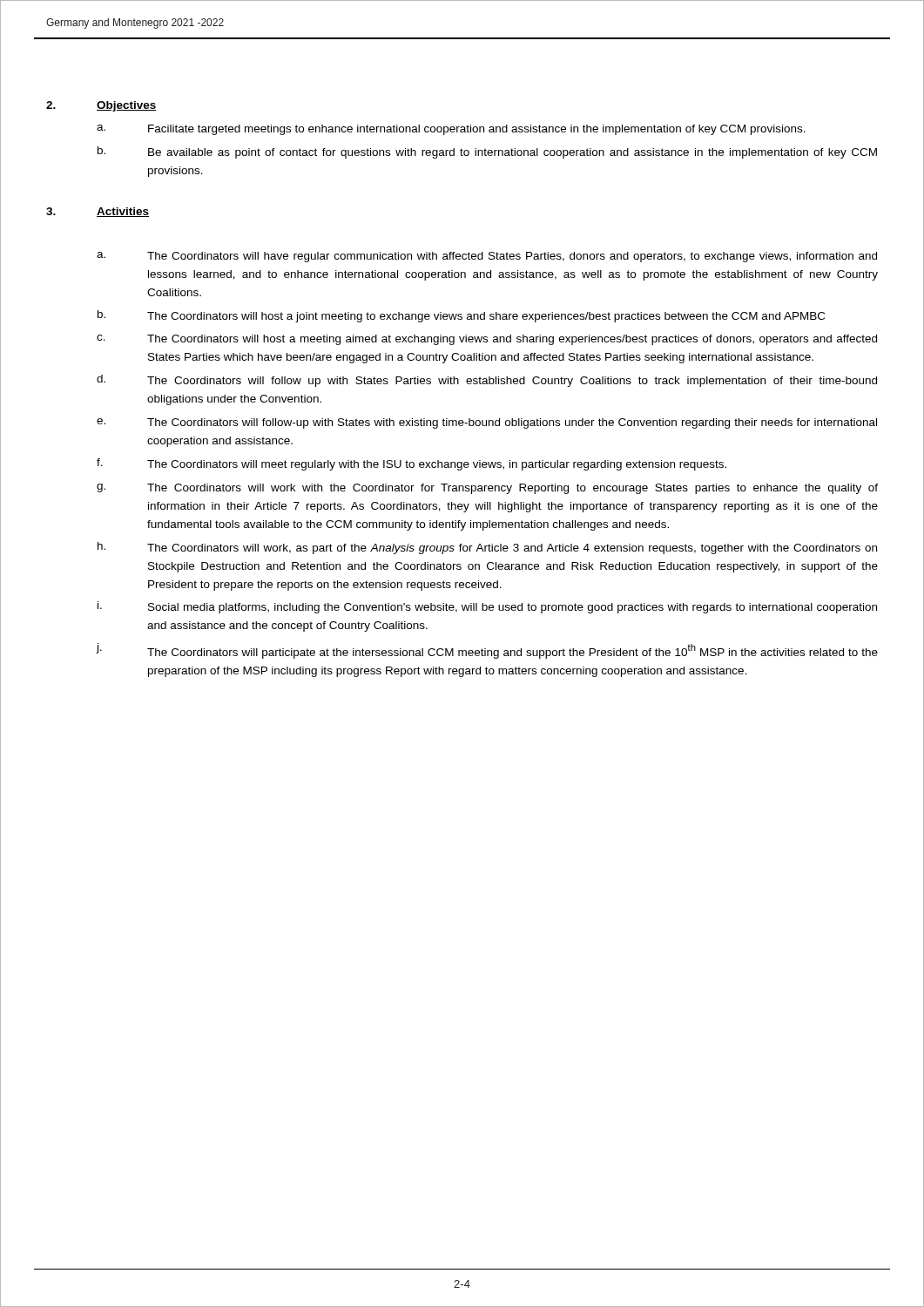Find the list item that reads "g. The Coordinators will work with the Coordinator"

click(x=487, y=506)
